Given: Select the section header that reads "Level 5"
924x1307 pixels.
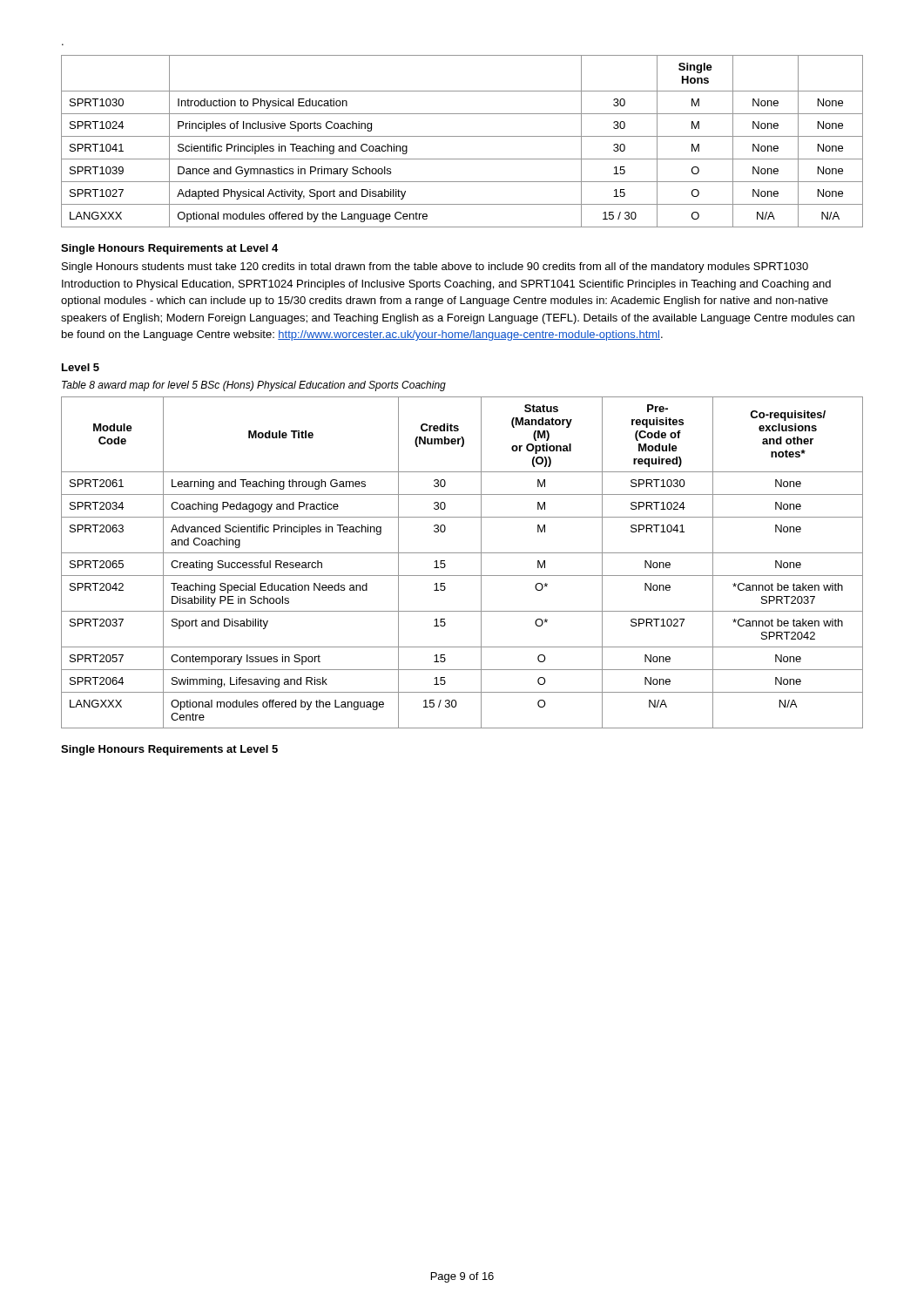Looking at the screenshot, I should (x=80, y=367).
